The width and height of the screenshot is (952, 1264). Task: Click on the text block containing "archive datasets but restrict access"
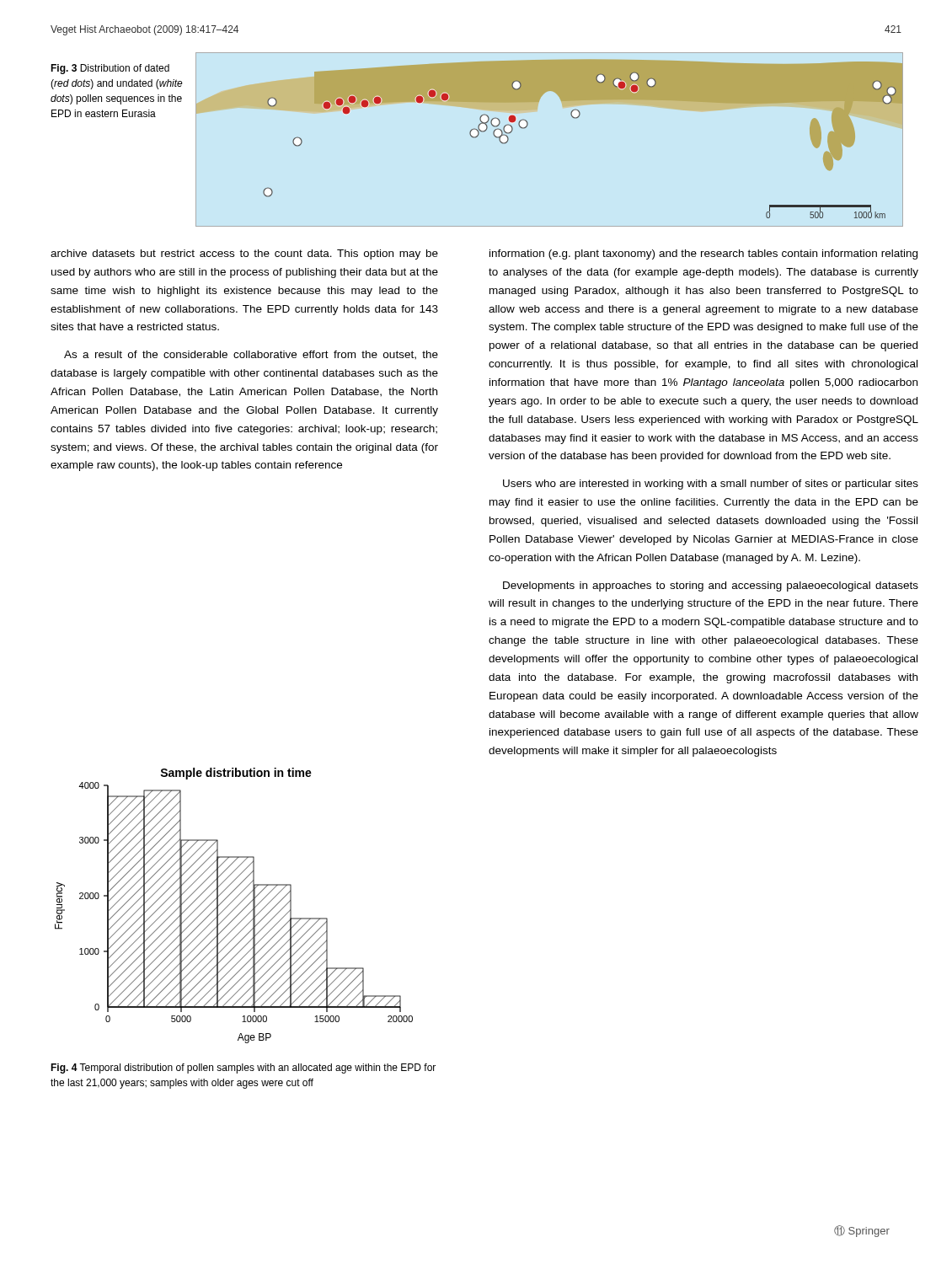(244, 359)
